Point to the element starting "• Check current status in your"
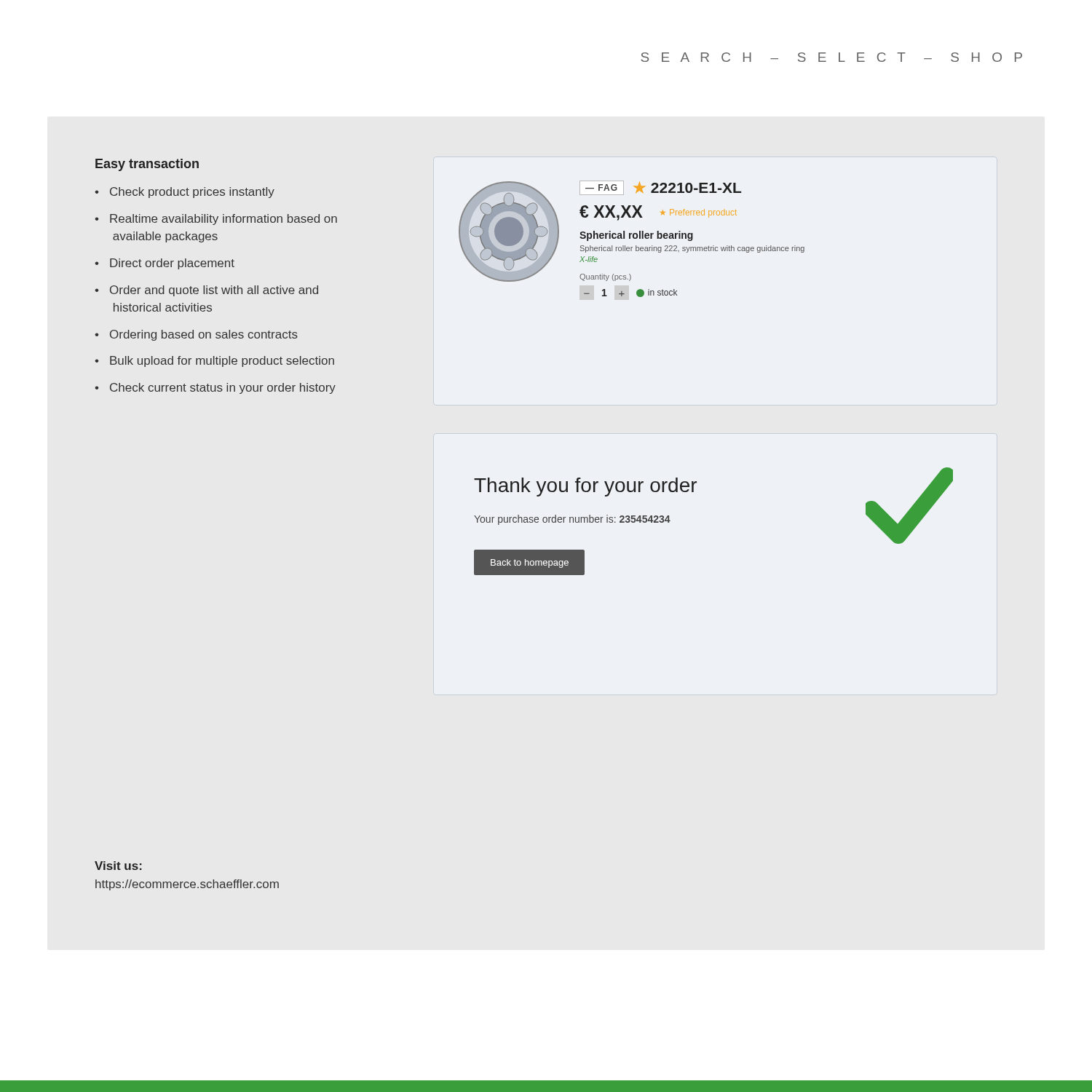This screenshot has height=1092, width=1092. pyautogui.click(x=215, y=388)
